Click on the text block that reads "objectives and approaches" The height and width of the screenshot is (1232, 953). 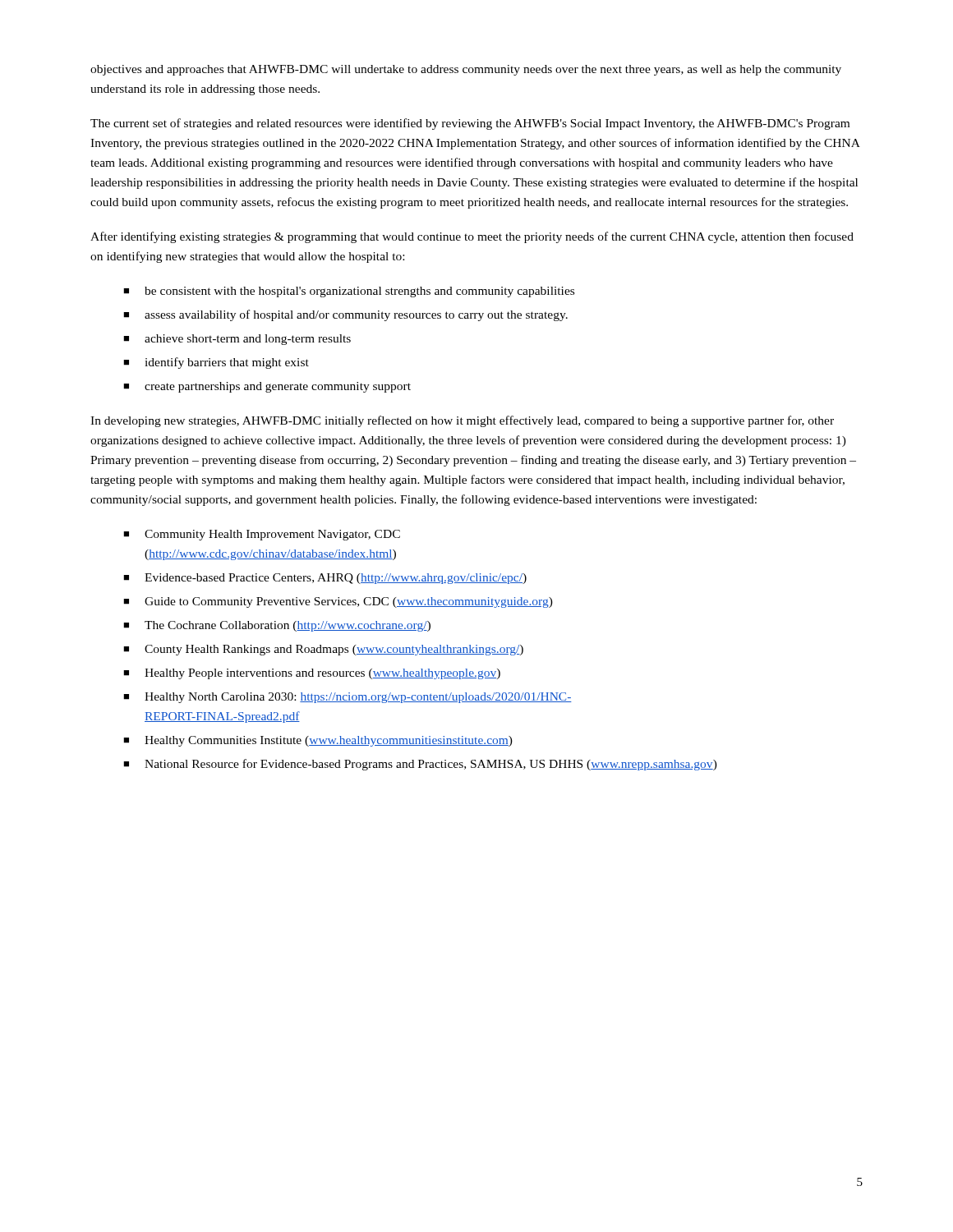466,78
